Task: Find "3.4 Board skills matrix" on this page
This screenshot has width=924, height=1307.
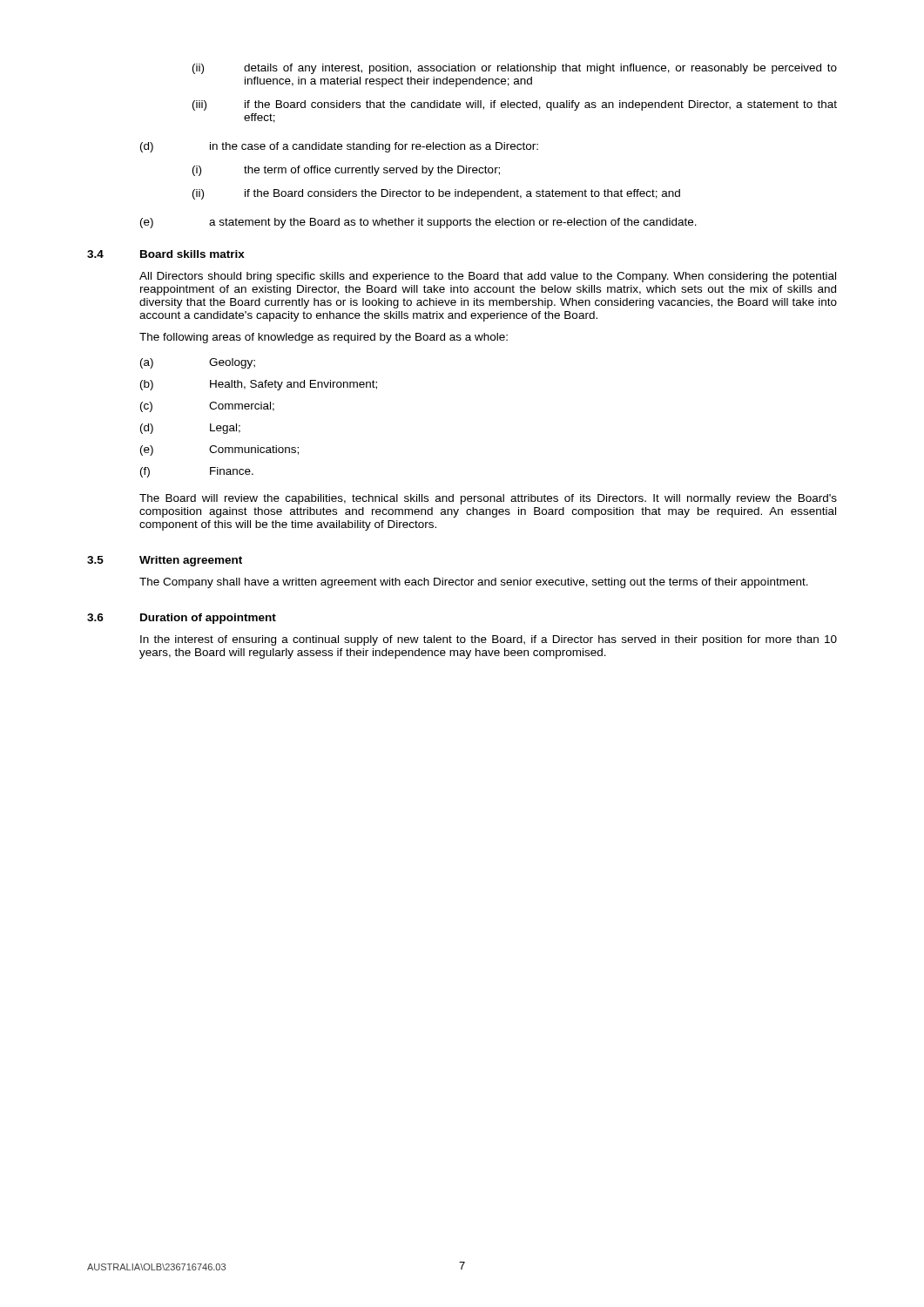Action: 166,254
